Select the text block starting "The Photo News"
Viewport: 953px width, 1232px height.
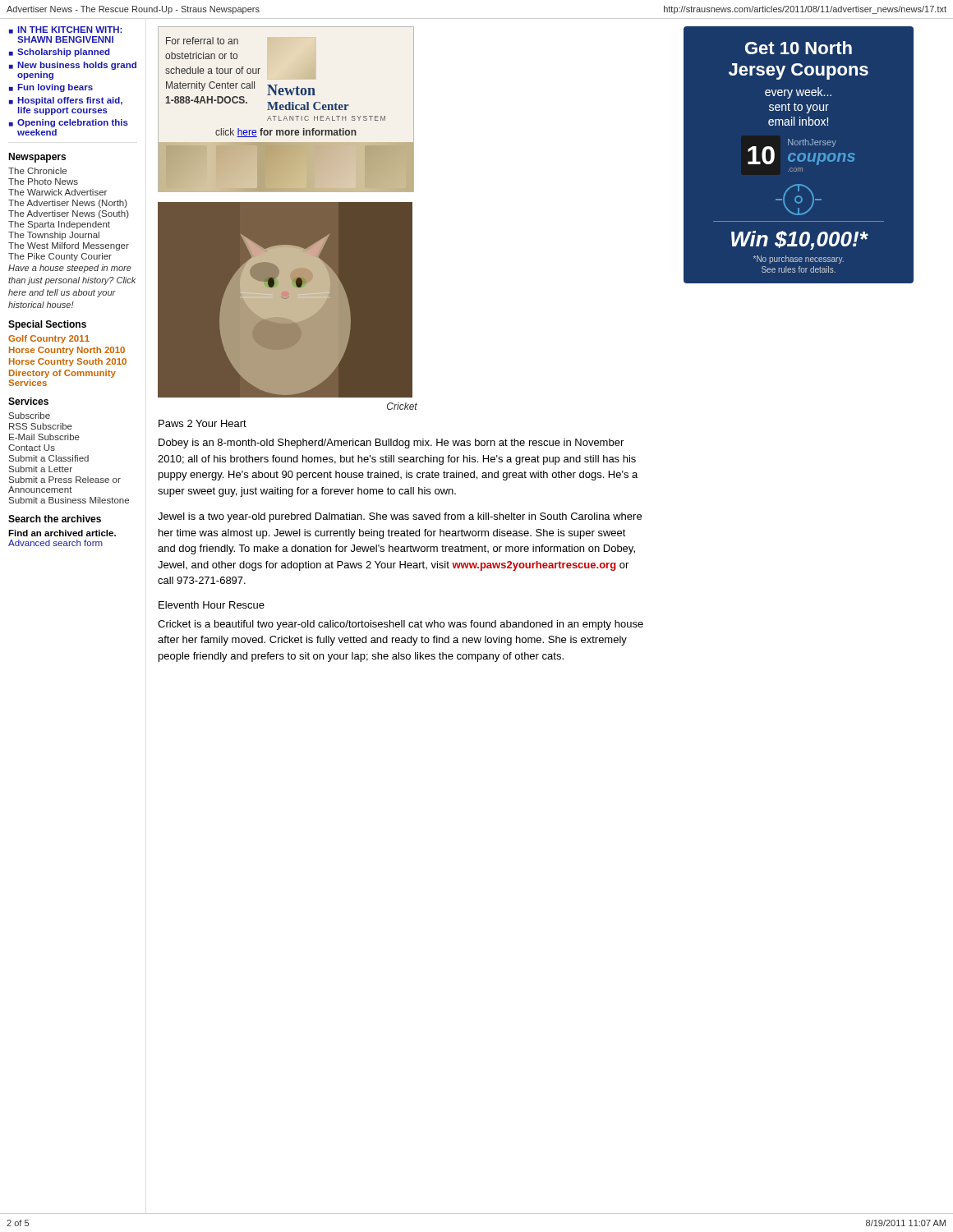(x=73, y=181)
